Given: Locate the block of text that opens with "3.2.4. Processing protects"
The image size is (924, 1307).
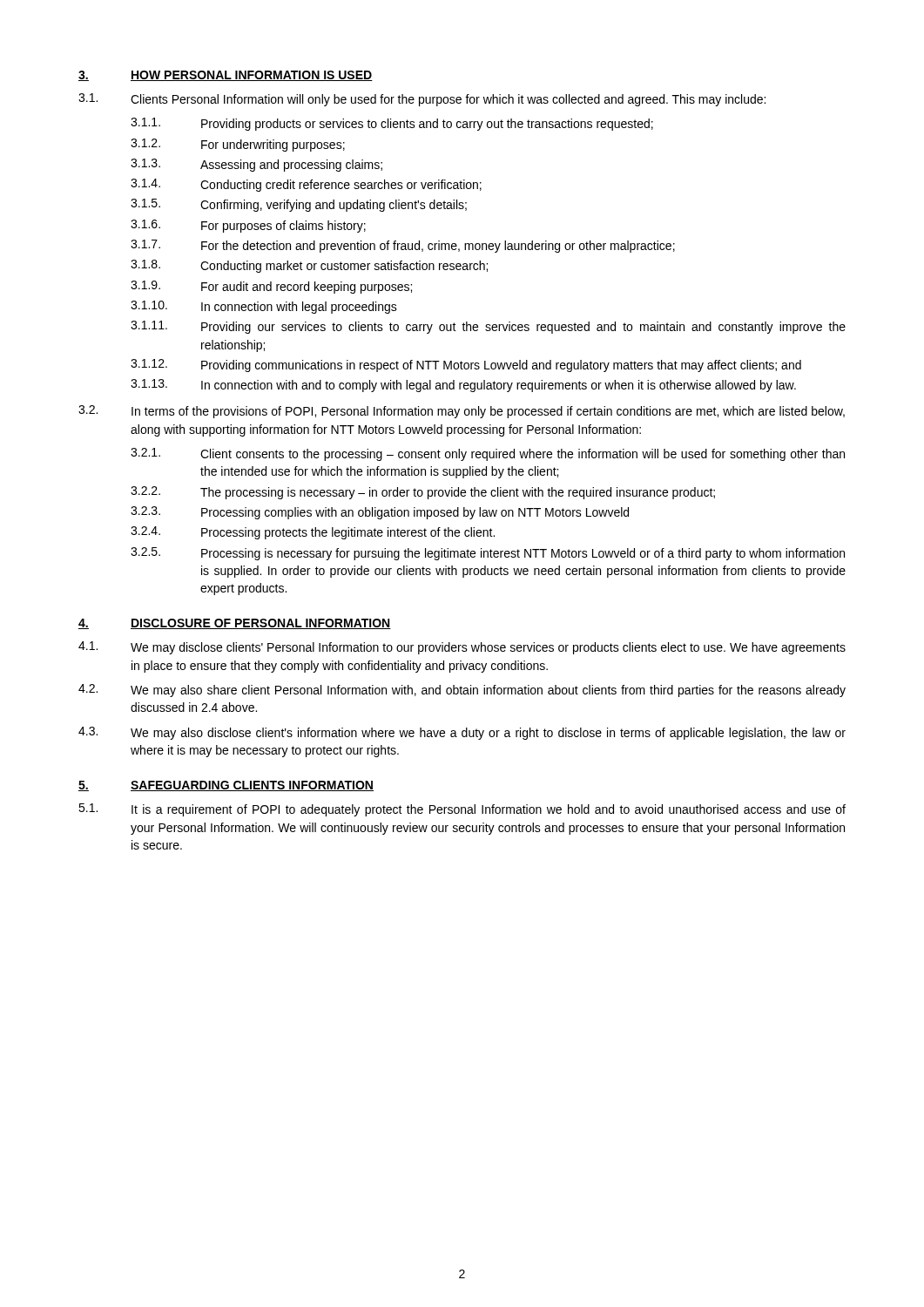Looking at the screenshot, I should [x=488, y=533].
